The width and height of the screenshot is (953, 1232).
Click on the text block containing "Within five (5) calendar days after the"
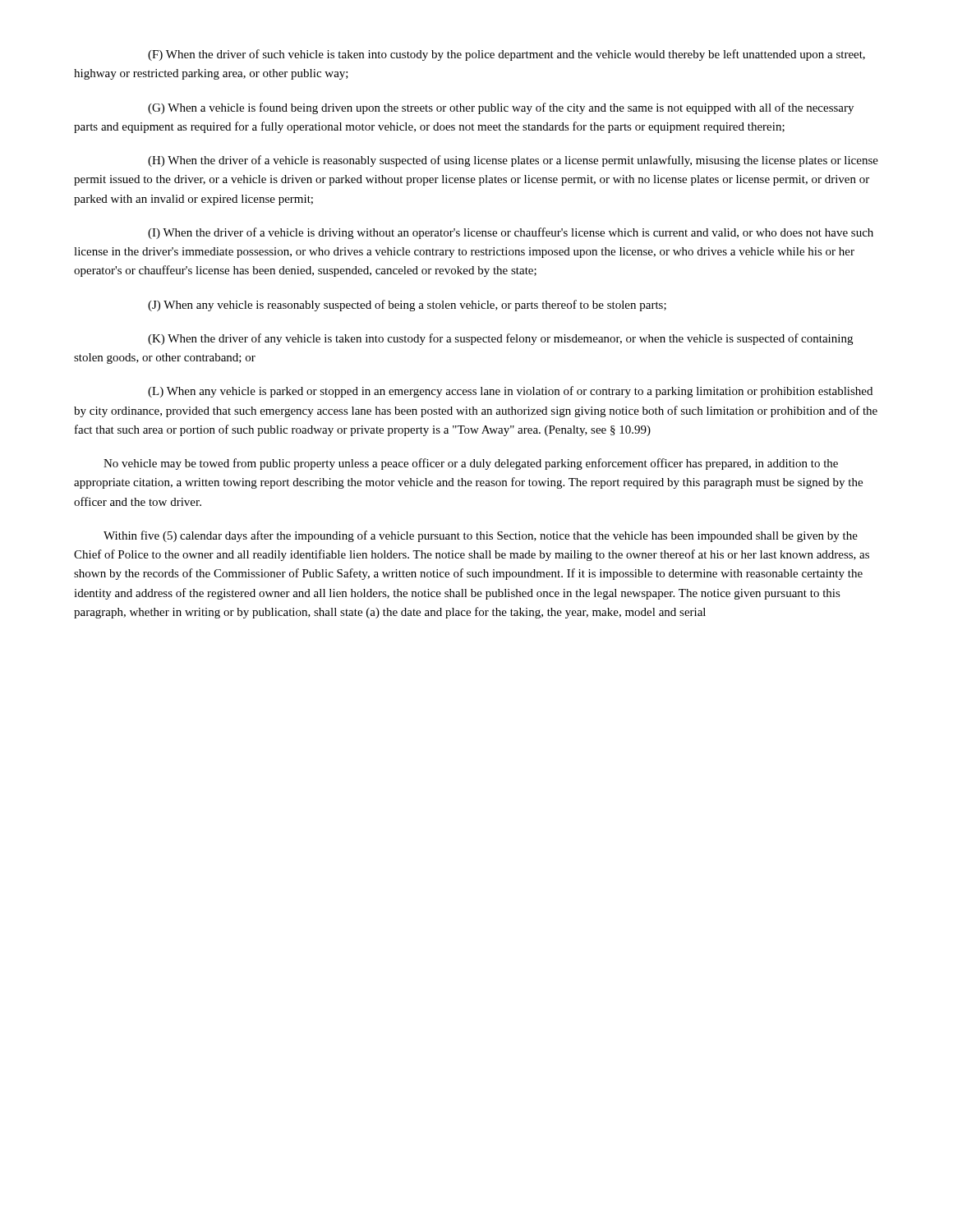point(472,573)
